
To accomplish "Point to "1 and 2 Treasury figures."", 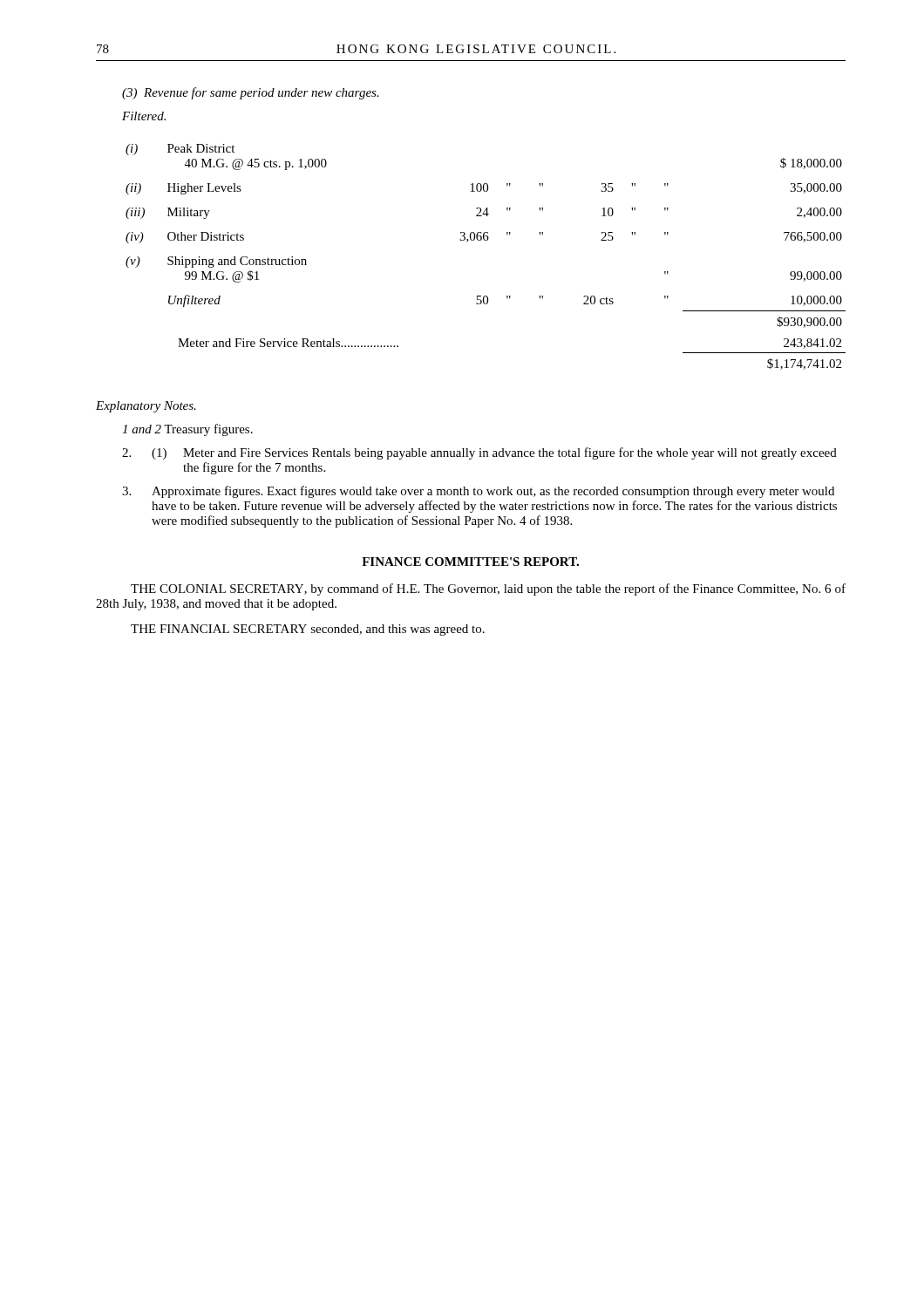I will tap(188, 429).
